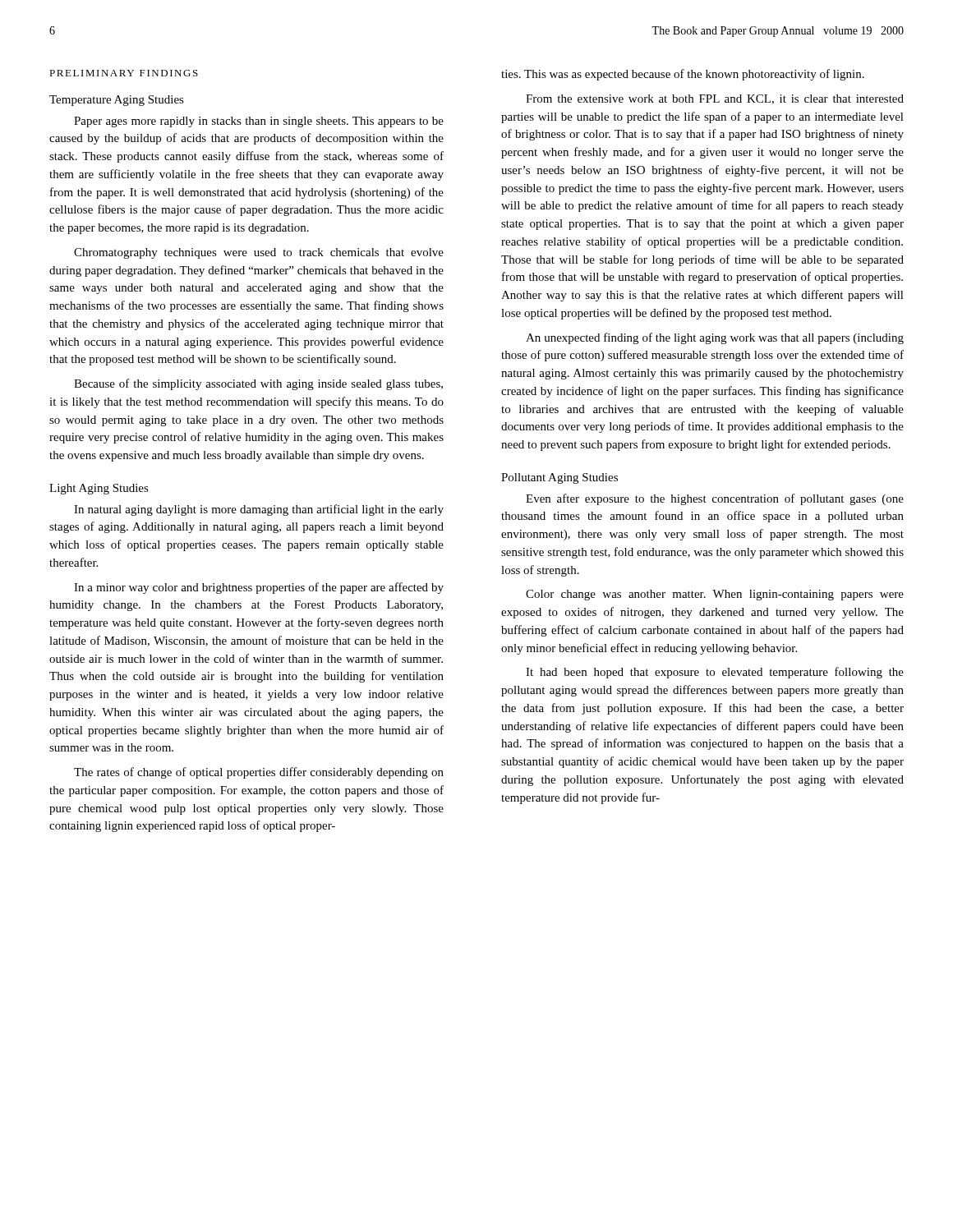The width and height of the screenshot is (953, 1232).
Task: Point to the block beginning "From the extensive work"
Action: [x=702, y=206]
